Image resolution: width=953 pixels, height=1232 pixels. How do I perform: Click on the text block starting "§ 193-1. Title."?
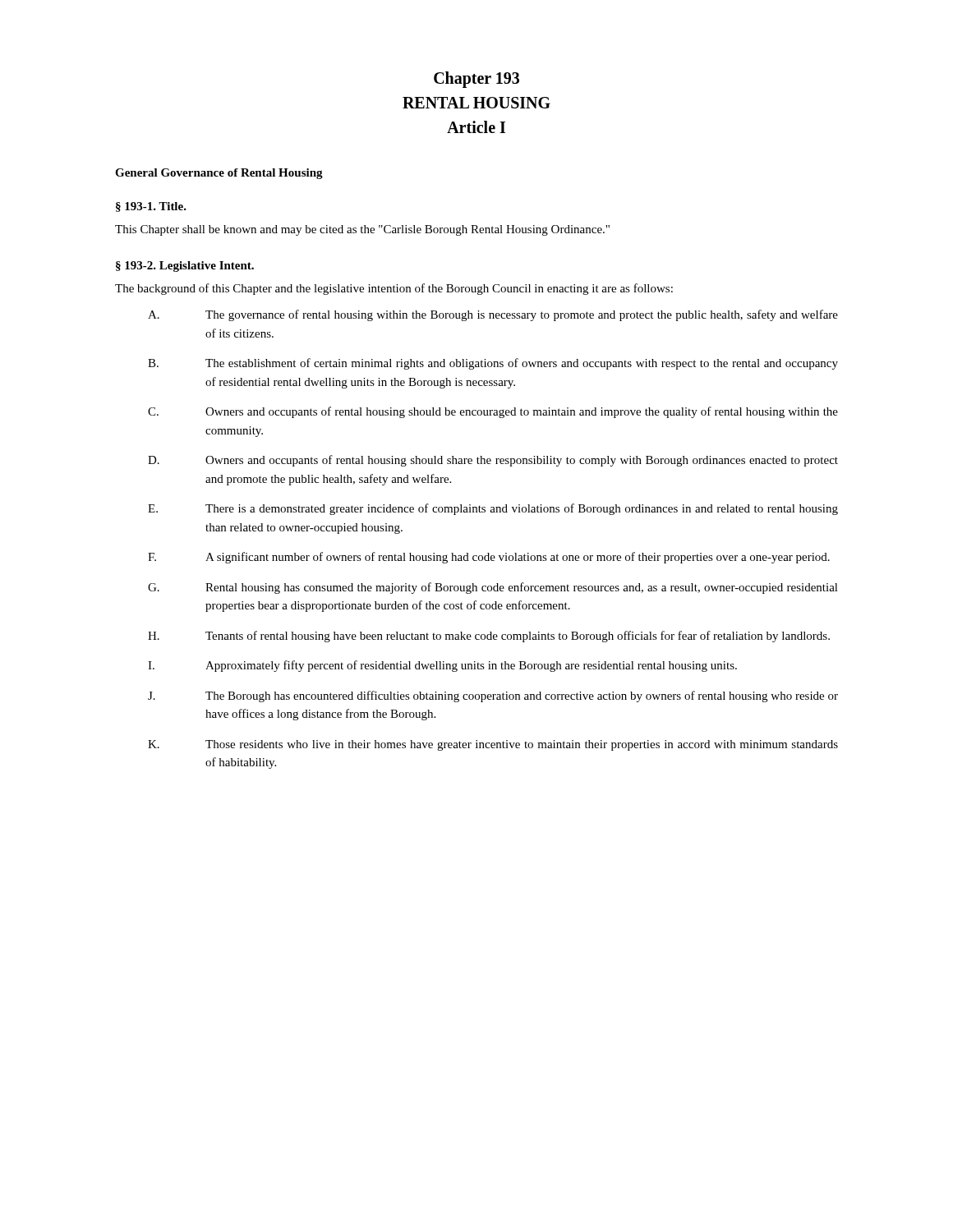[151, 206]
